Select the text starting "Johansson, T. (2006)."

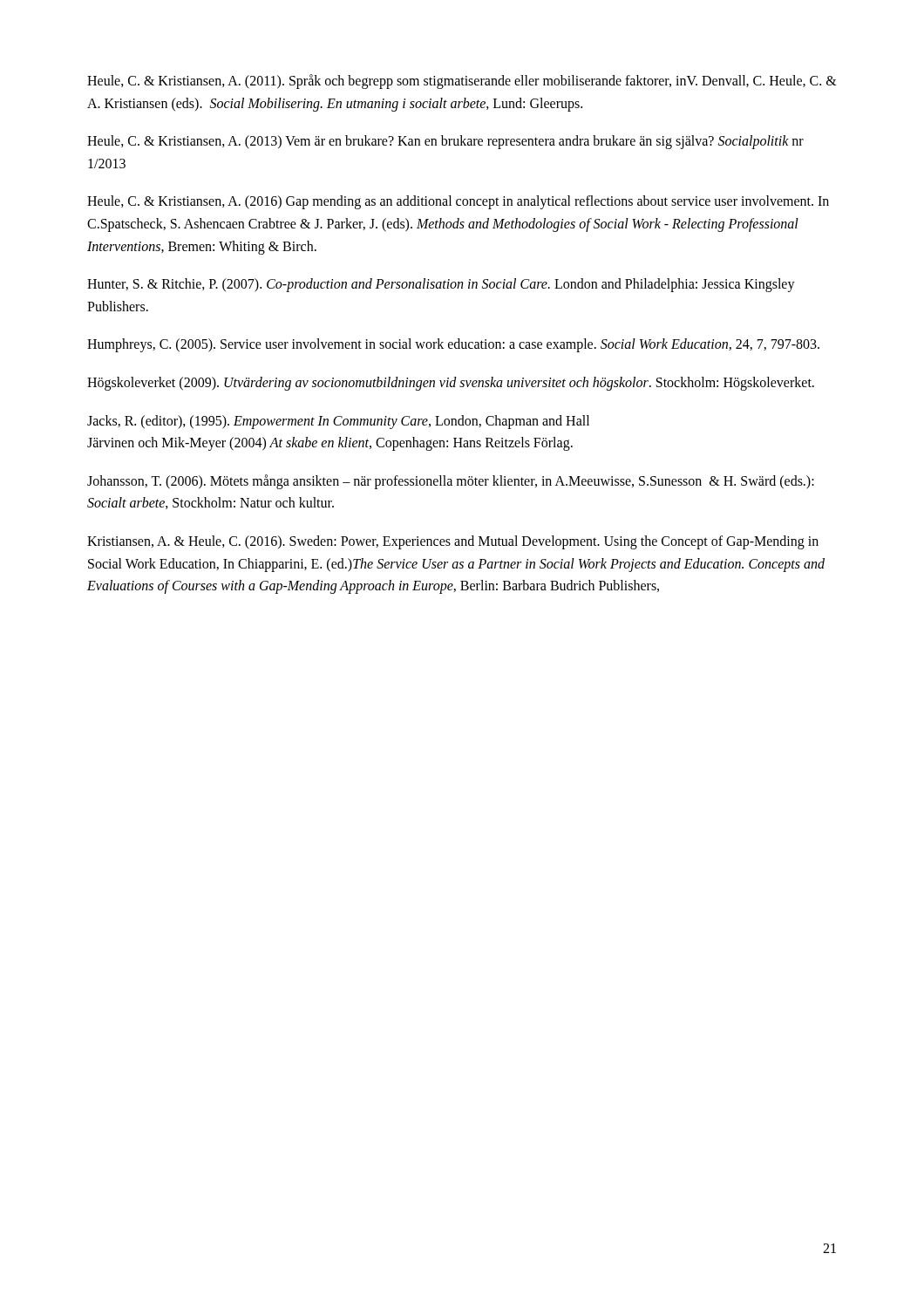(451, 492)
